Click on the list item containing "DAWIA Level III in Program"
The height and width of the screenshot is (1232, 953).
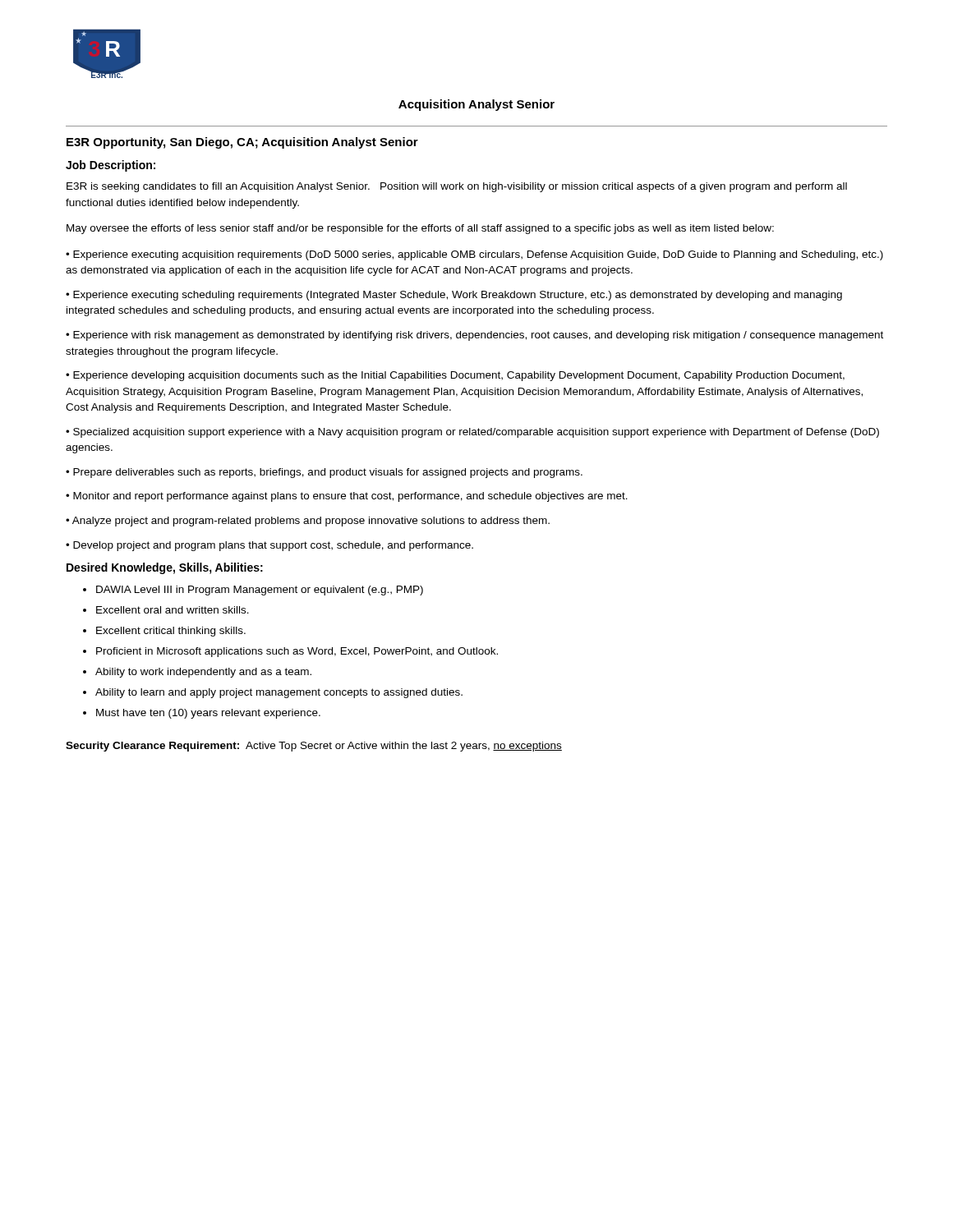pos(476,652)
